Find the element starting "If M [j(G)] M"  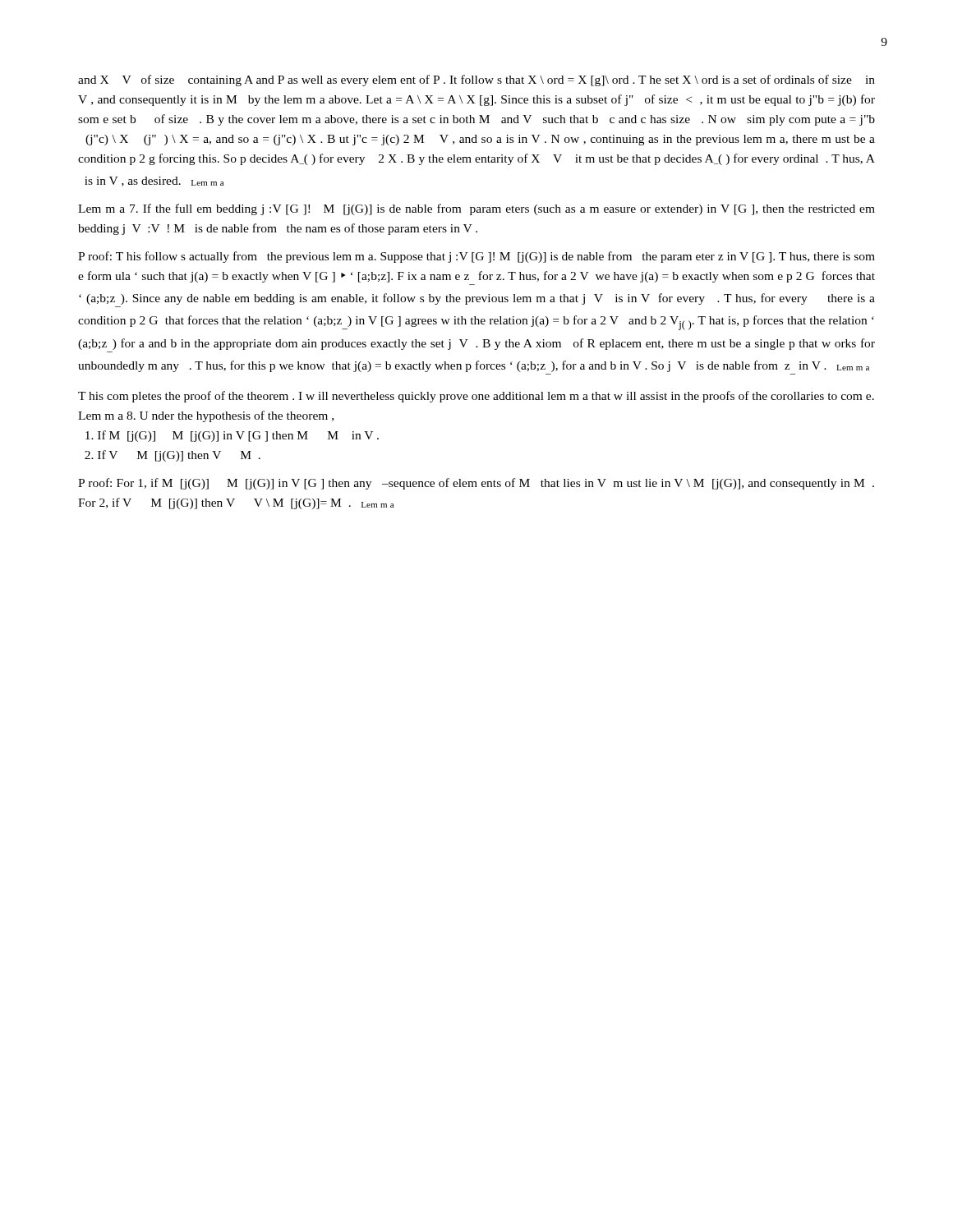pyautogui.click(x=232, y=436)
